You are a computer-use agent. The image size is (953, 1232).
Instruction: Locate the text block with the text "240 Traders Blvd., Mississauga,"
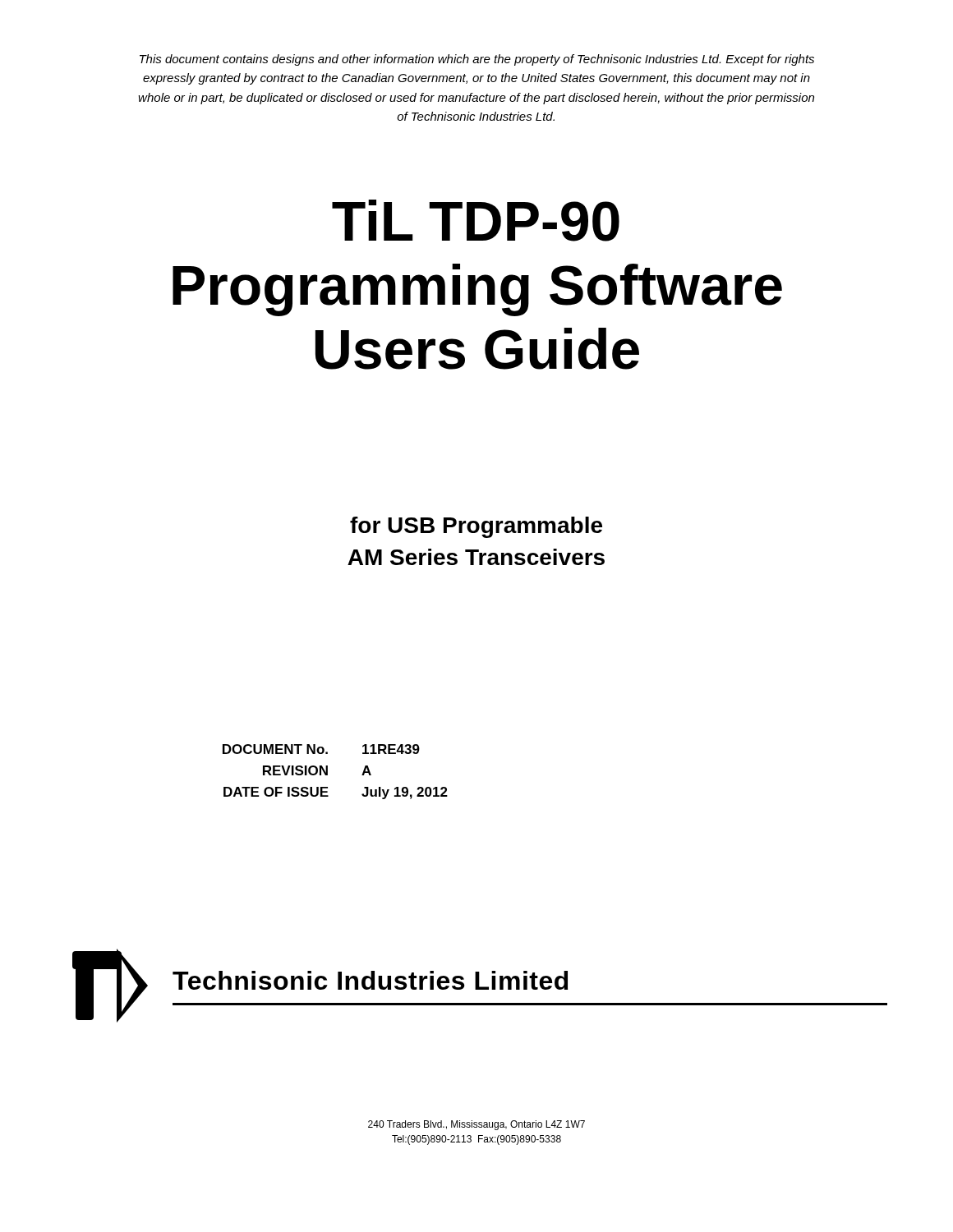(476, 1132)
